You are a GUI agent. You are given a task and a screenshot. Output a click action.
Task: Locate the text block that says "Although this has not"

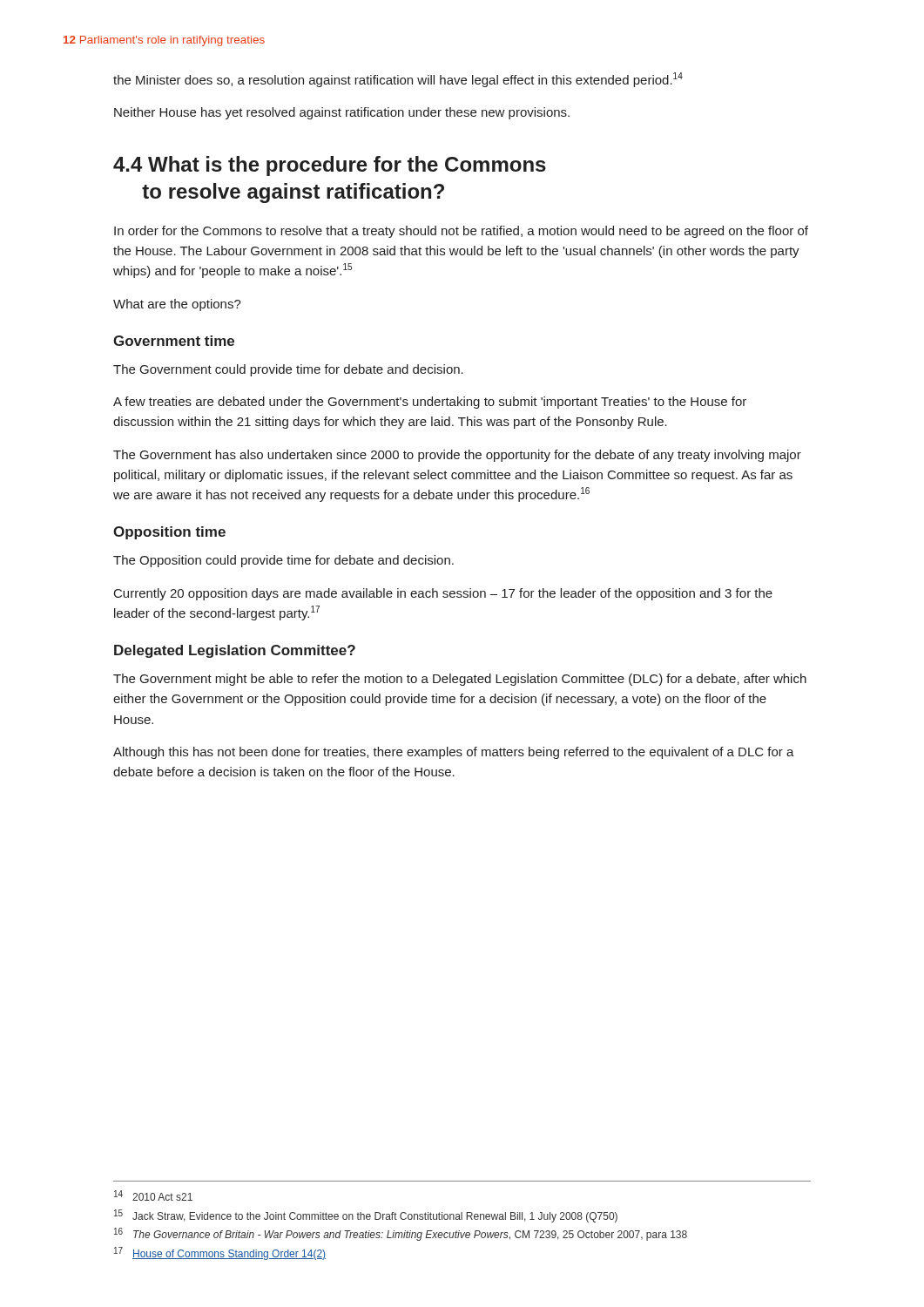(x=462, y=762)
